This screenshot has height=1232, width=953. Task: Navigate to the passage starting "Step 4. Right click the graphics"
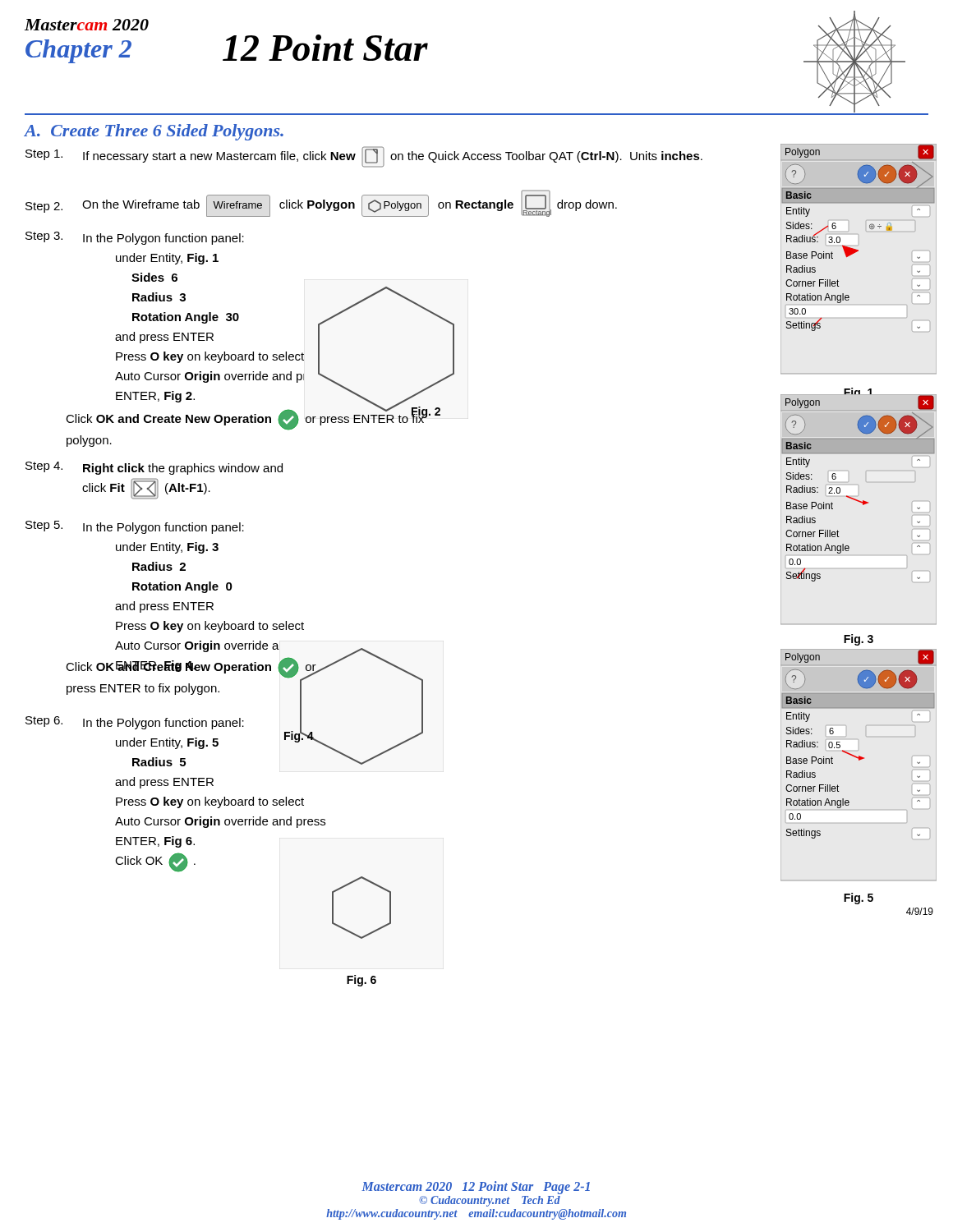(x=154, y=468)
